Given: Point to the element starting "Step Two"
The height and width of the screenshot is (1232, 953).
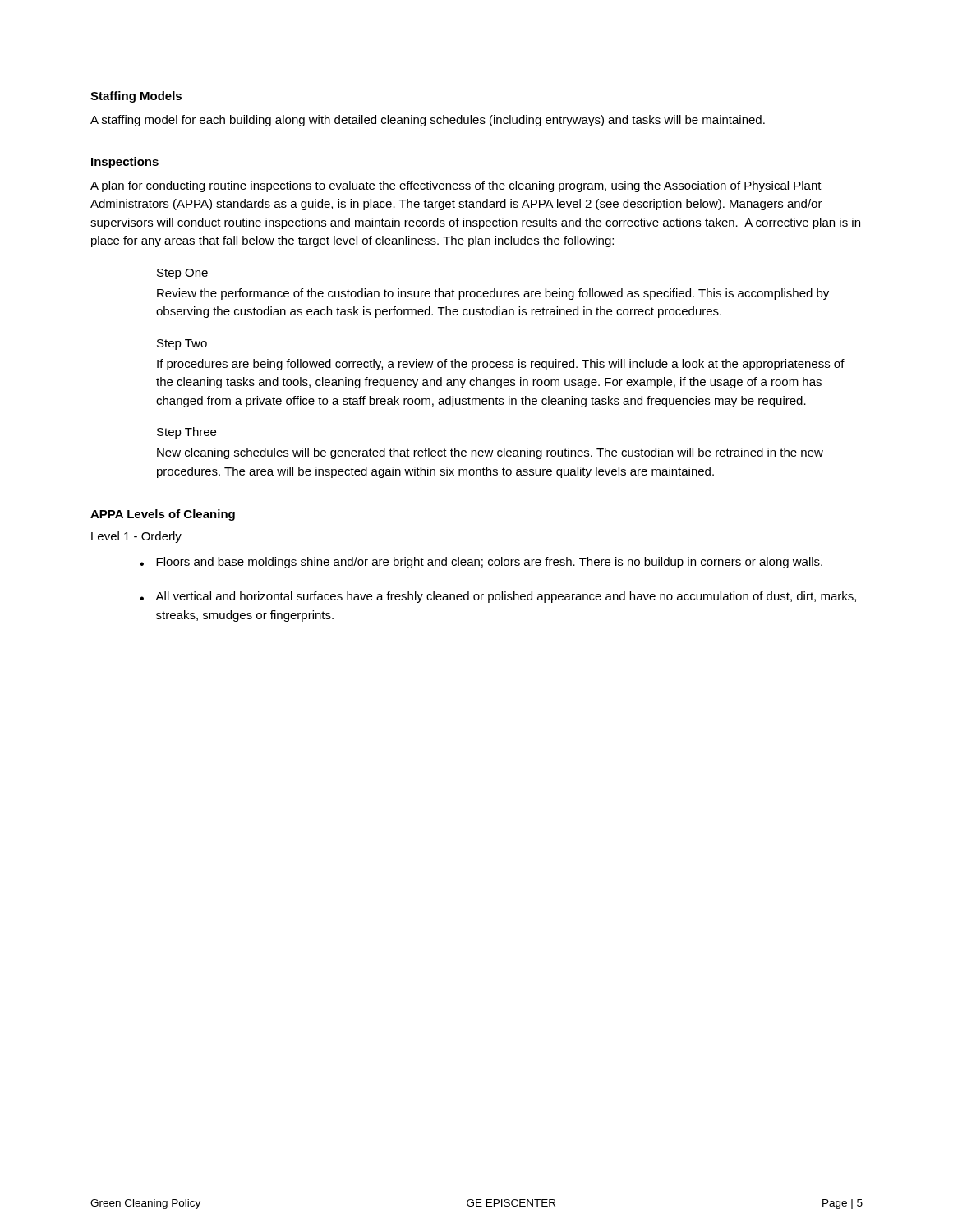Looking at the screenshot, I should point(182,342).
